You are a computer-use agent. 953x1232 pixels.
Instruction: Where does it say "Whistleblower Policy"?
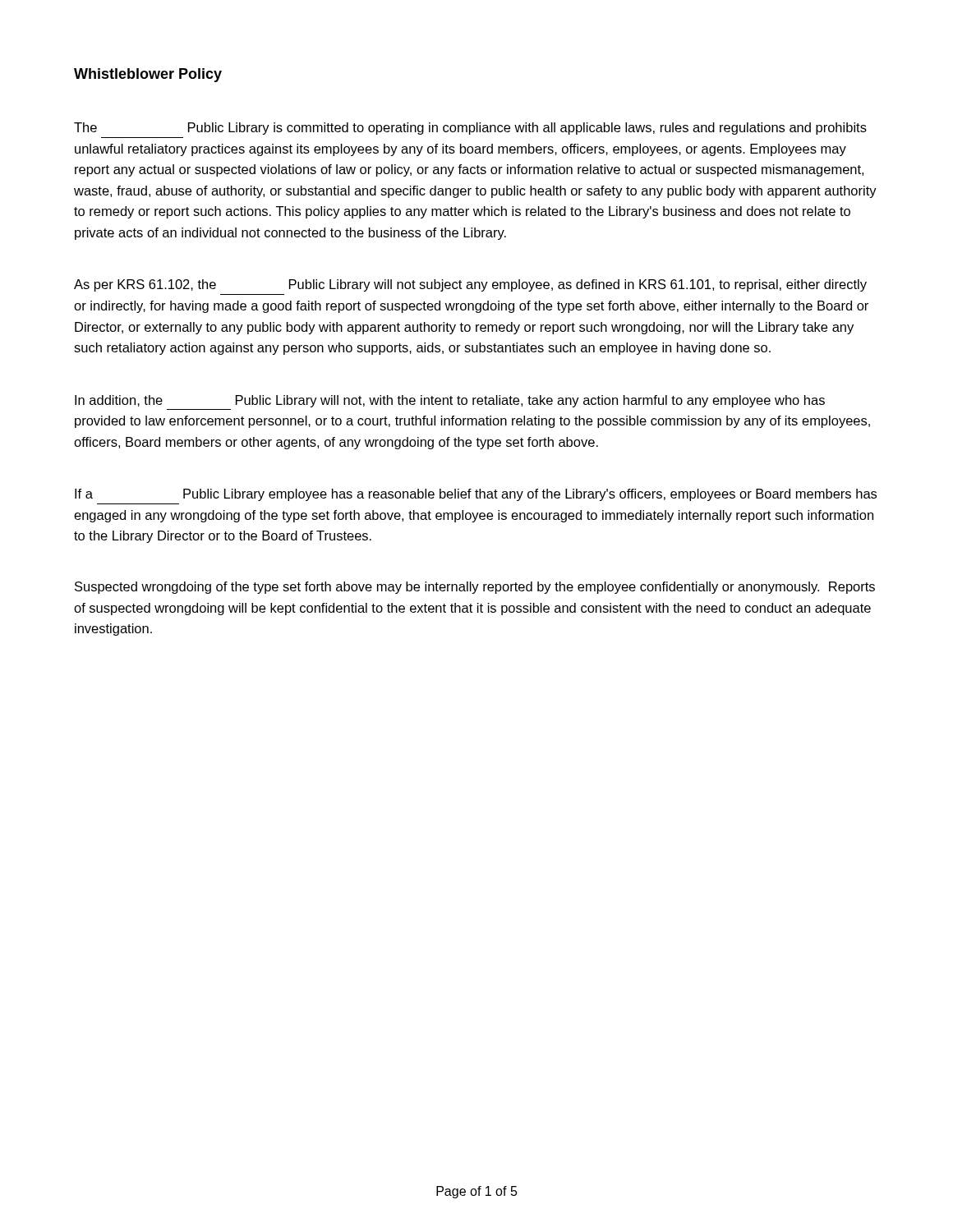(x=148, y=74)
